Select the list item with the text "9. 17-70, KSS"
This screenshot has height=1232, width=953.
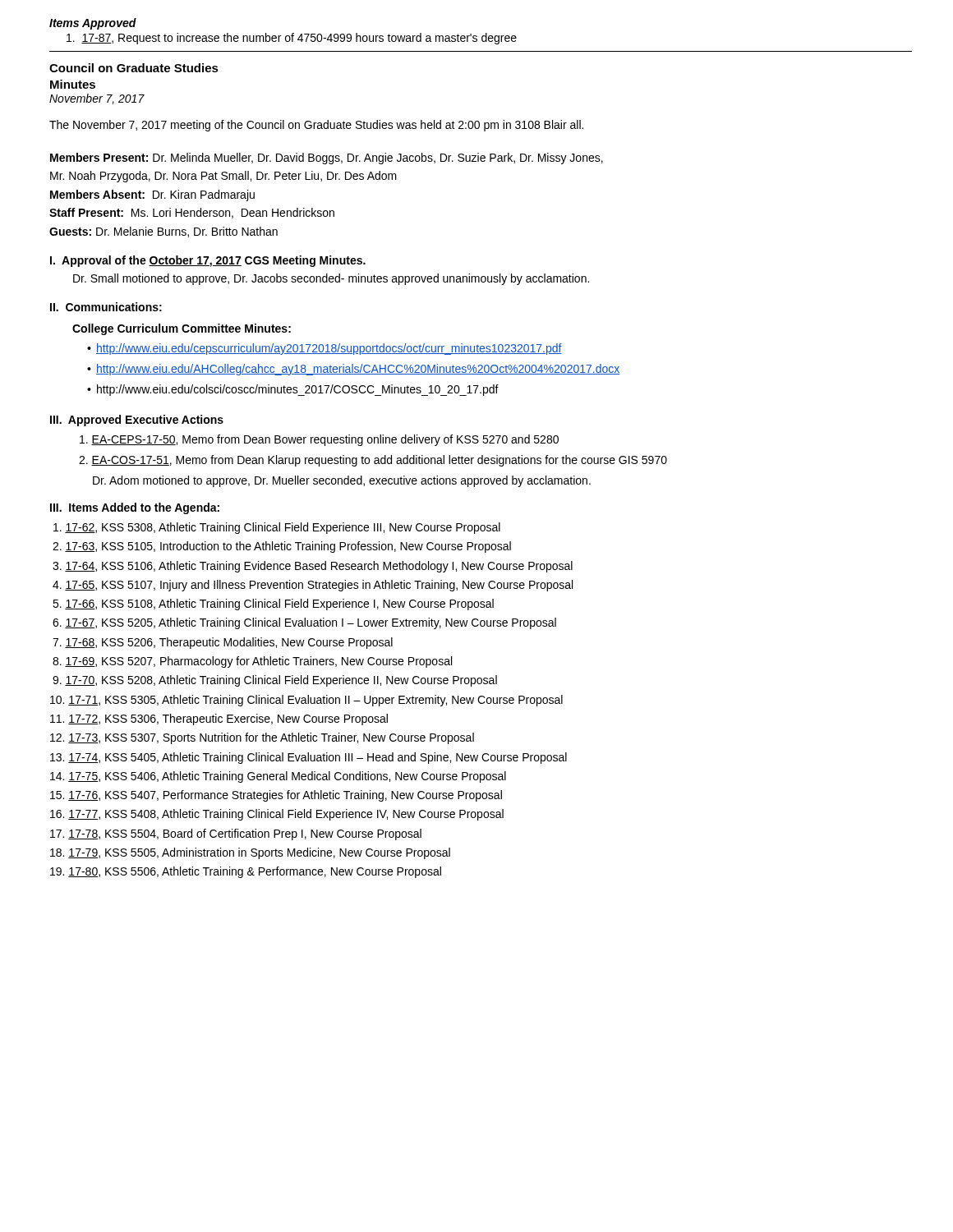273,680
